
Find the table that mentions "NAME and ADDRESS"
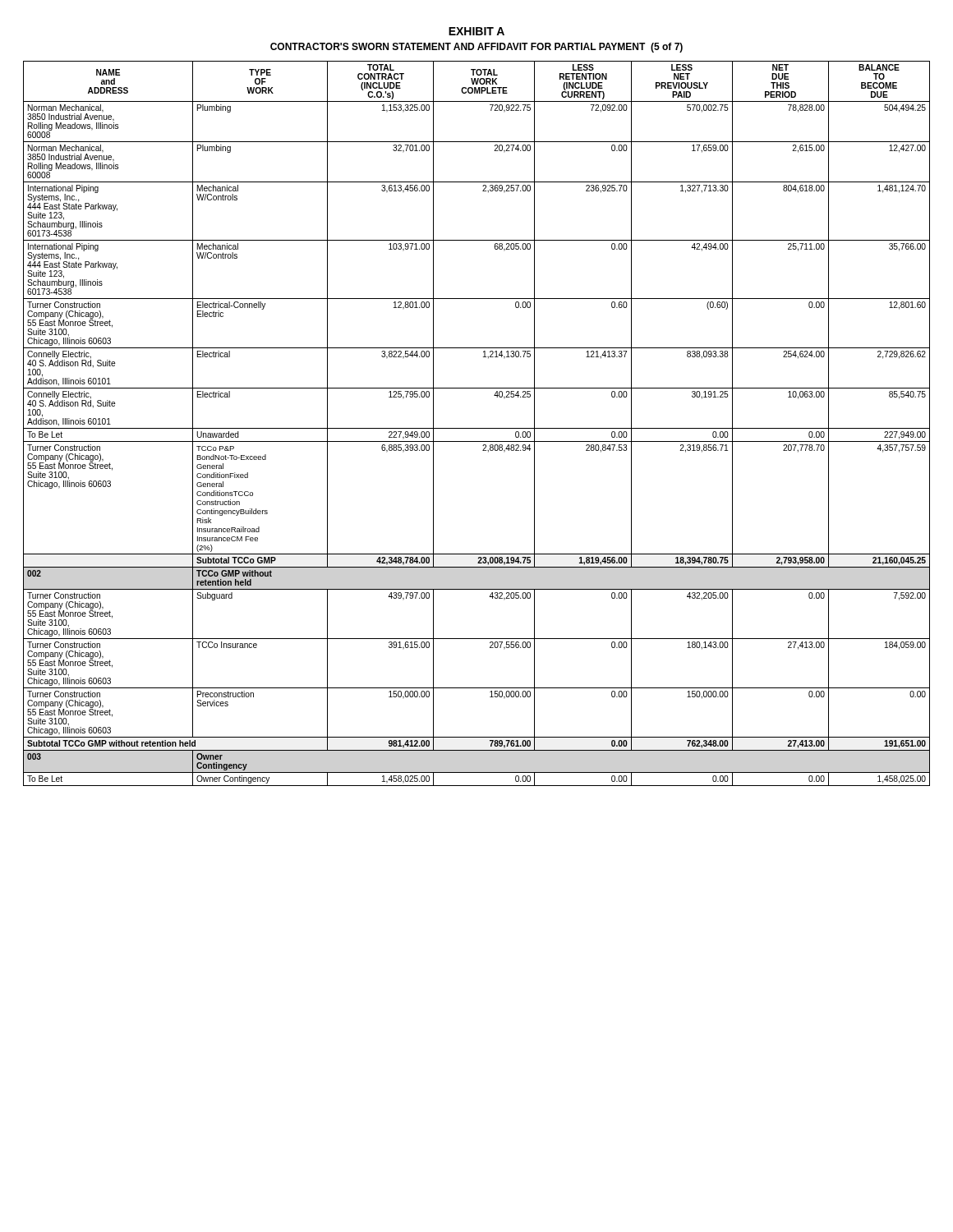(x=476, y=423)
